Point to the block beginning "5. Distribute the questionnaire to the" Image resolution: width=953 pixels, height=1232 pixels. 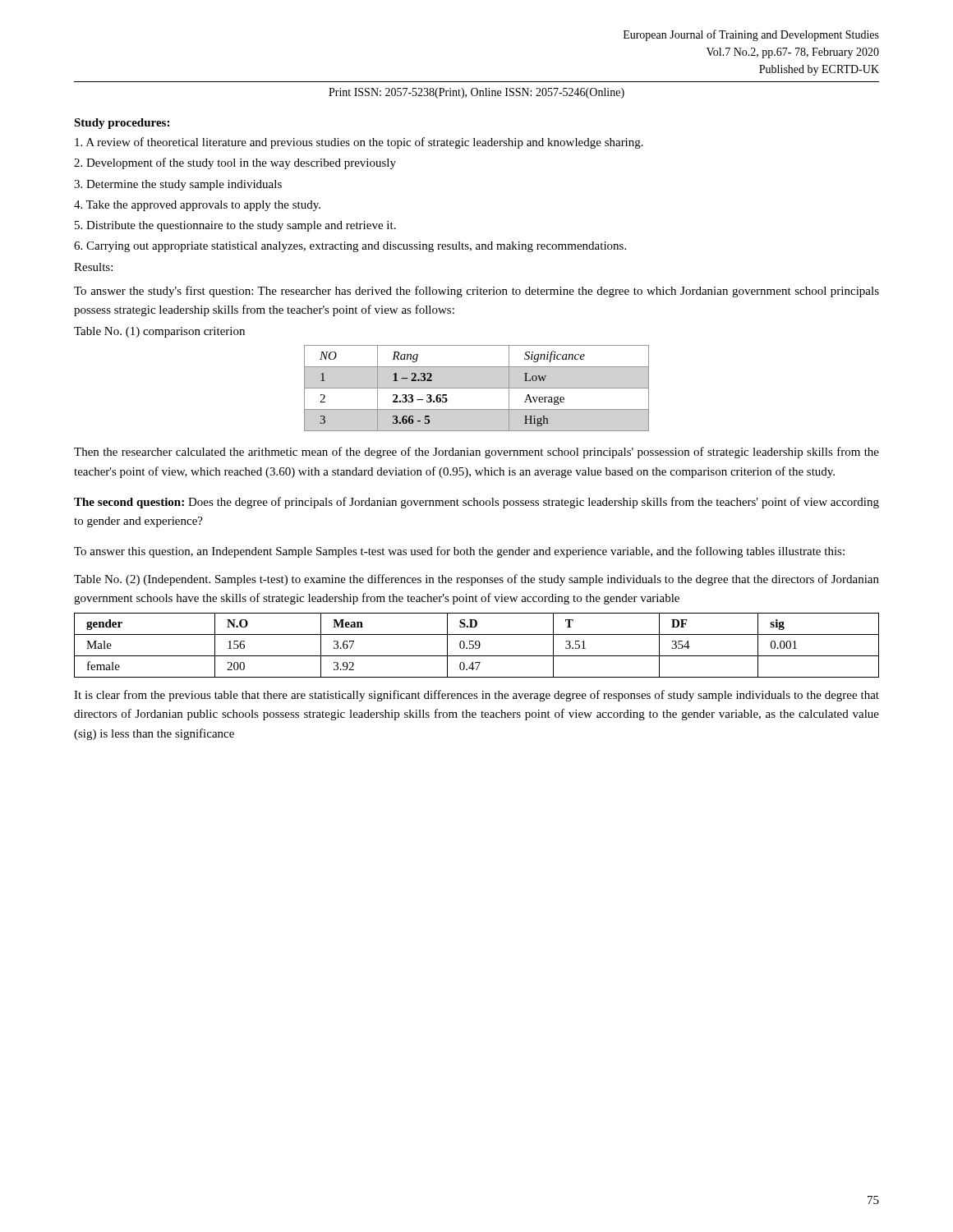point(235,225)
